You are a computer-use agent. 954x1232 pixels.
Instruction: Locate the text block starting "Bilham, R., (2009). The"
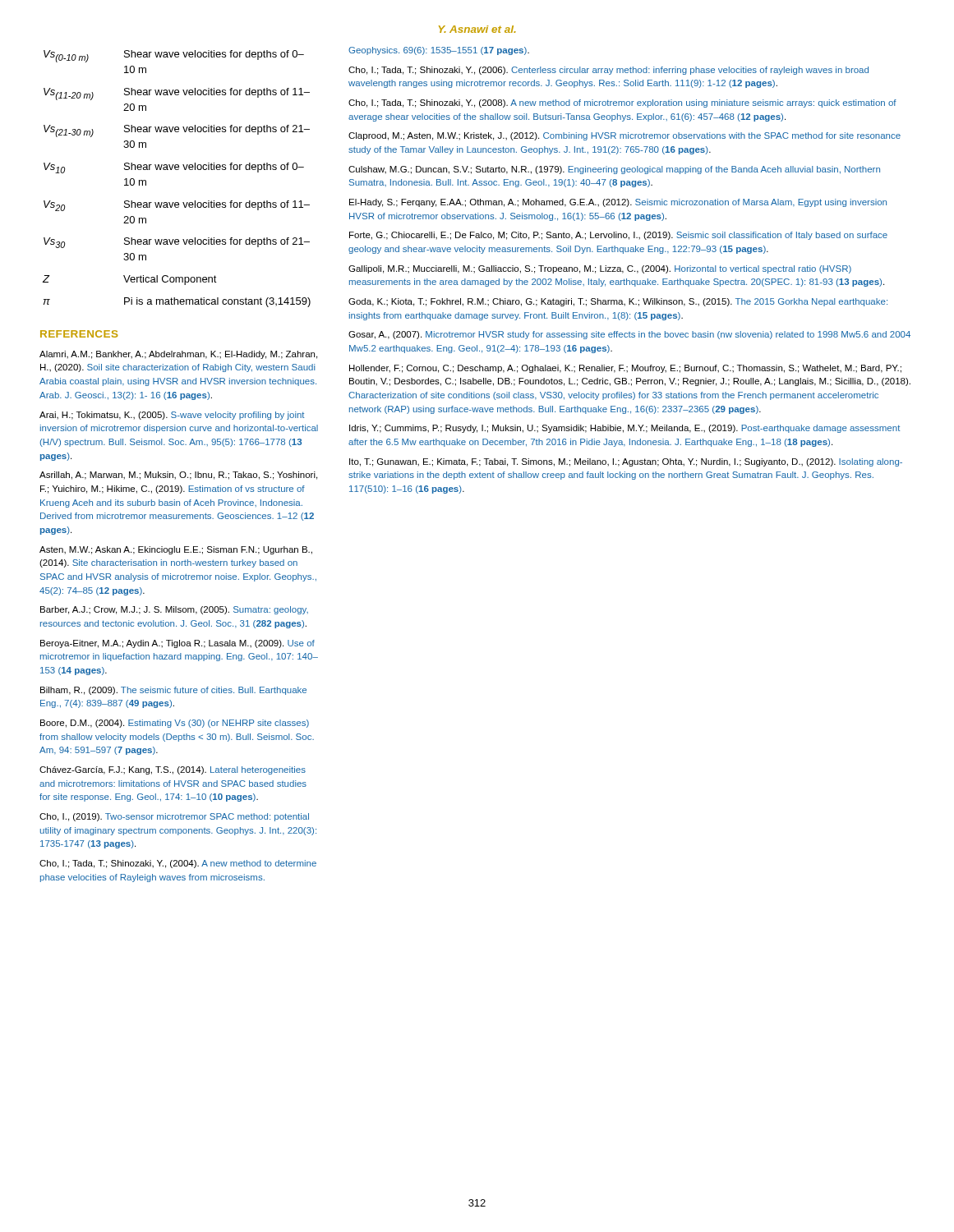coord(173,696)
